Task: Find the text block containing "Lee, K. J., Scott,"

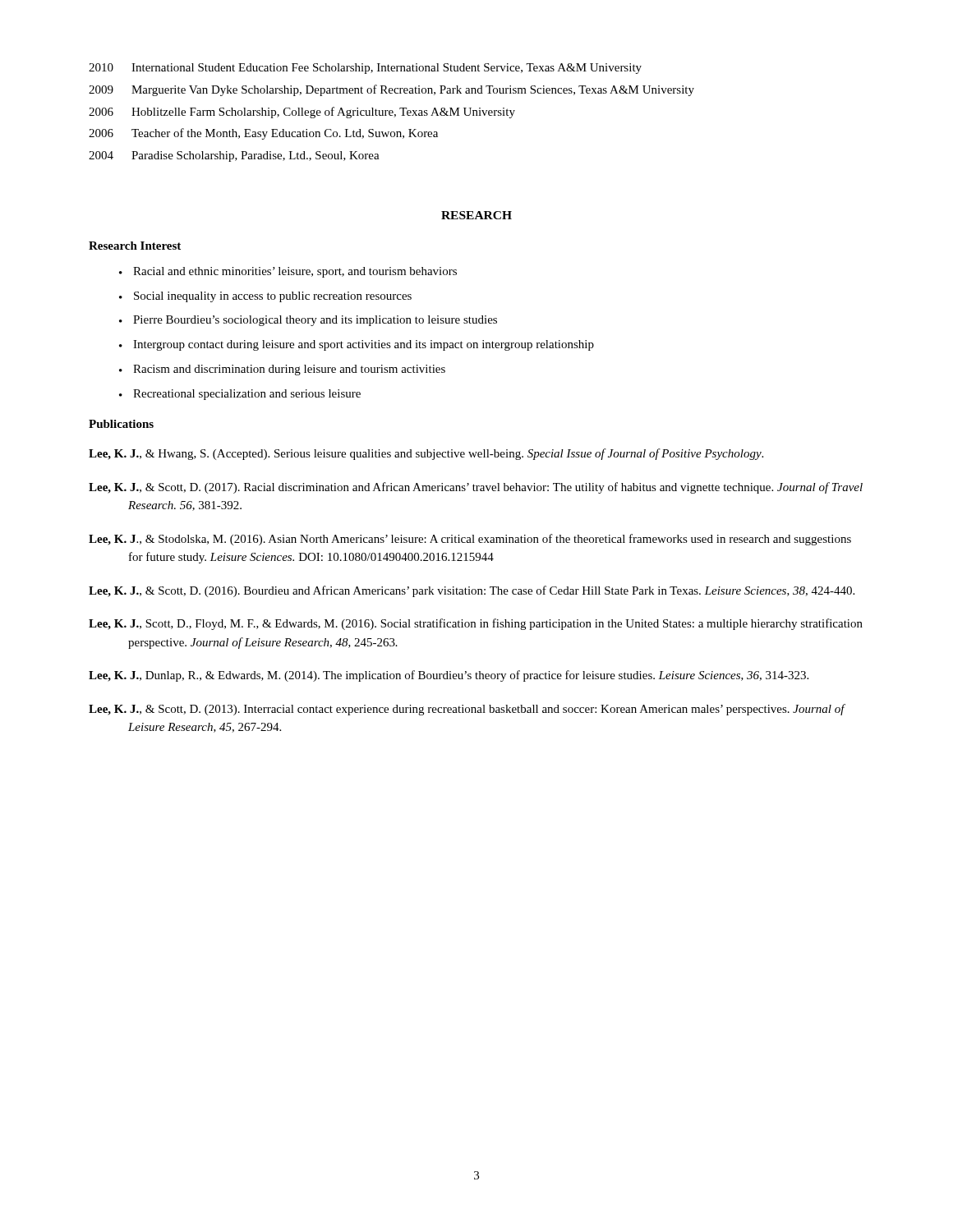Action: (476, 633)
